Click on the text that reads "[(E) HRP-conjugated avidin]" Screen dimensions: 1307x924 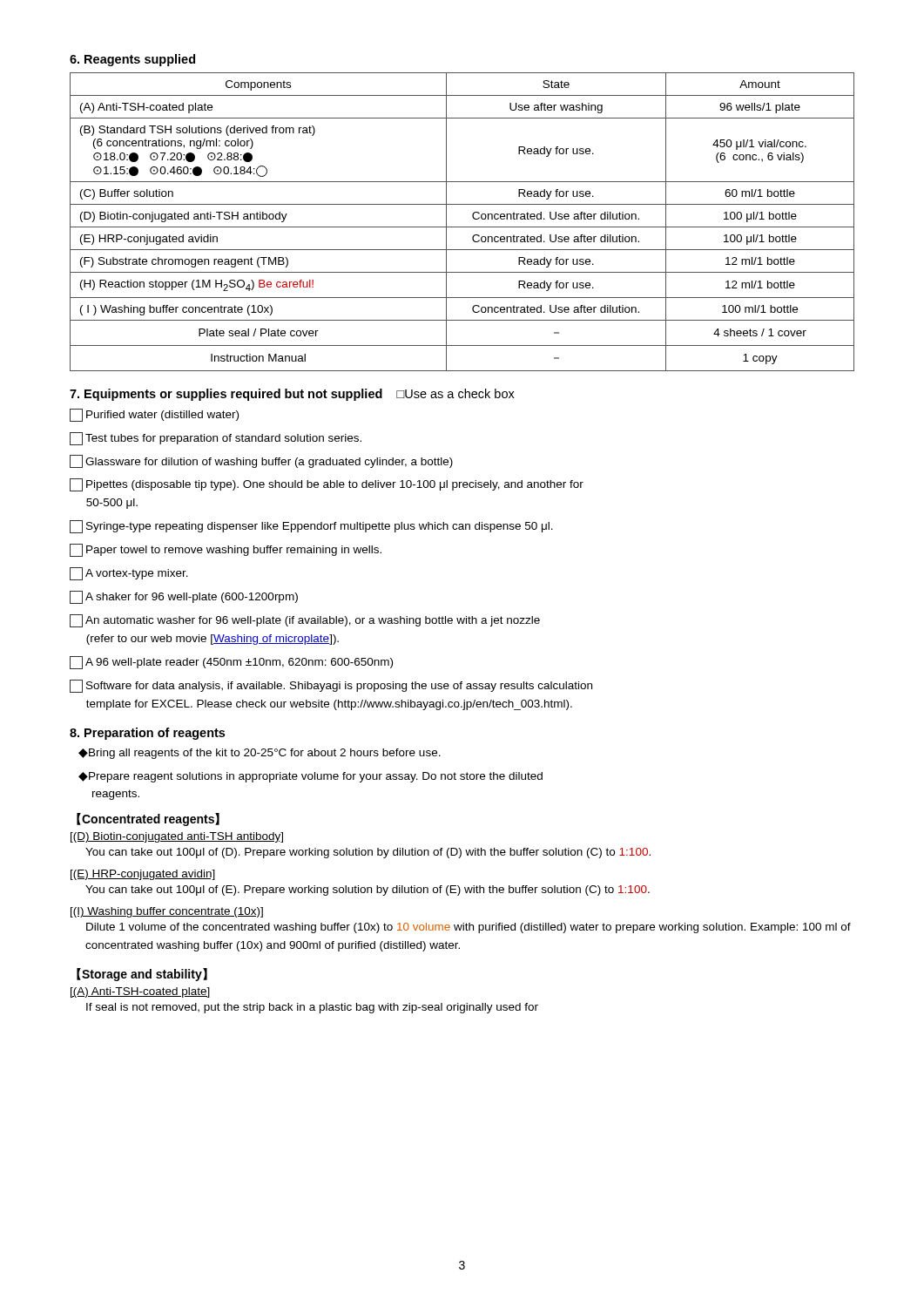tap(143, 874)
